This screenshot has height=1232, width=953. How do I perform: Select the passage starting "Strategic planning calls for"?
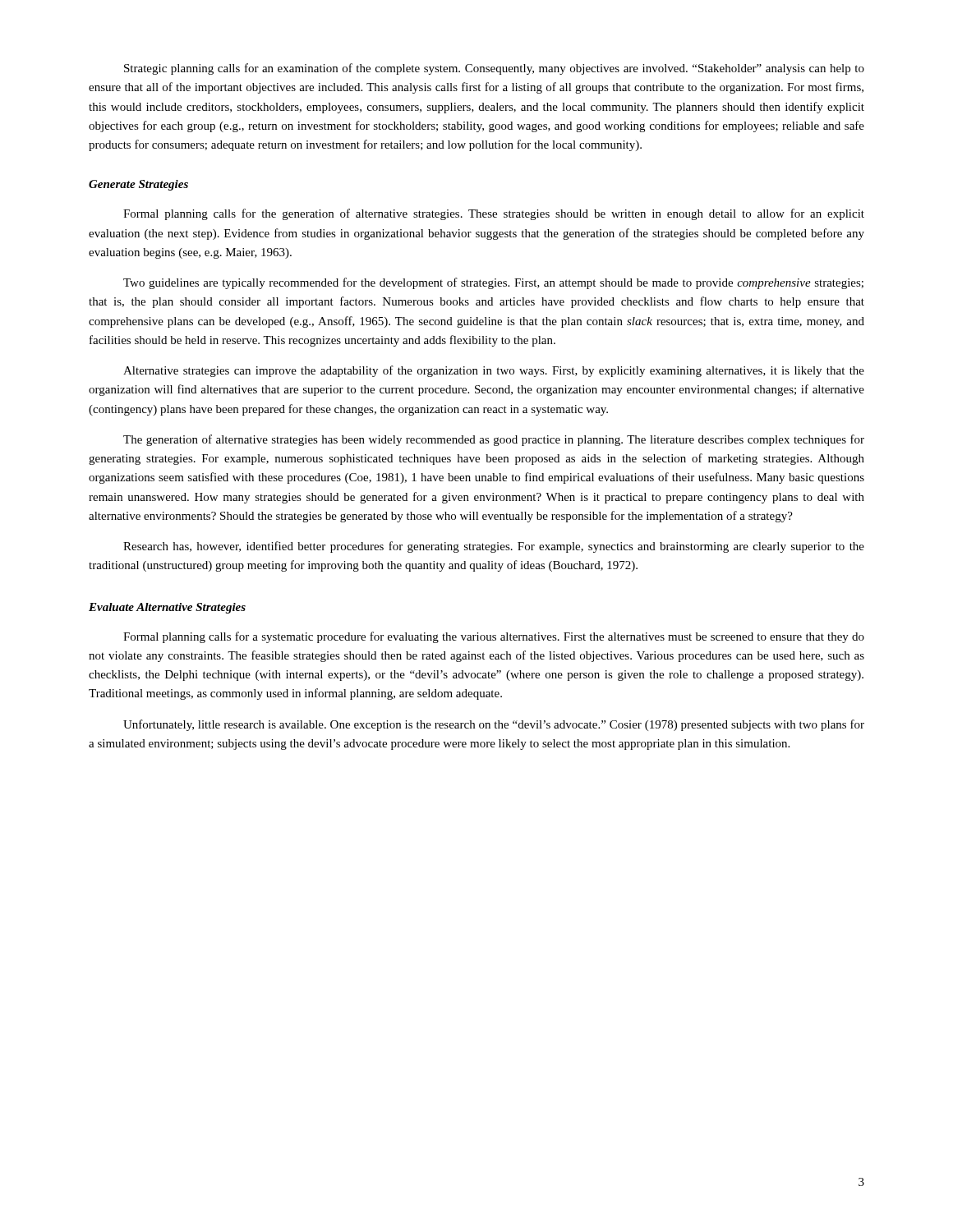tap(476, 107)
